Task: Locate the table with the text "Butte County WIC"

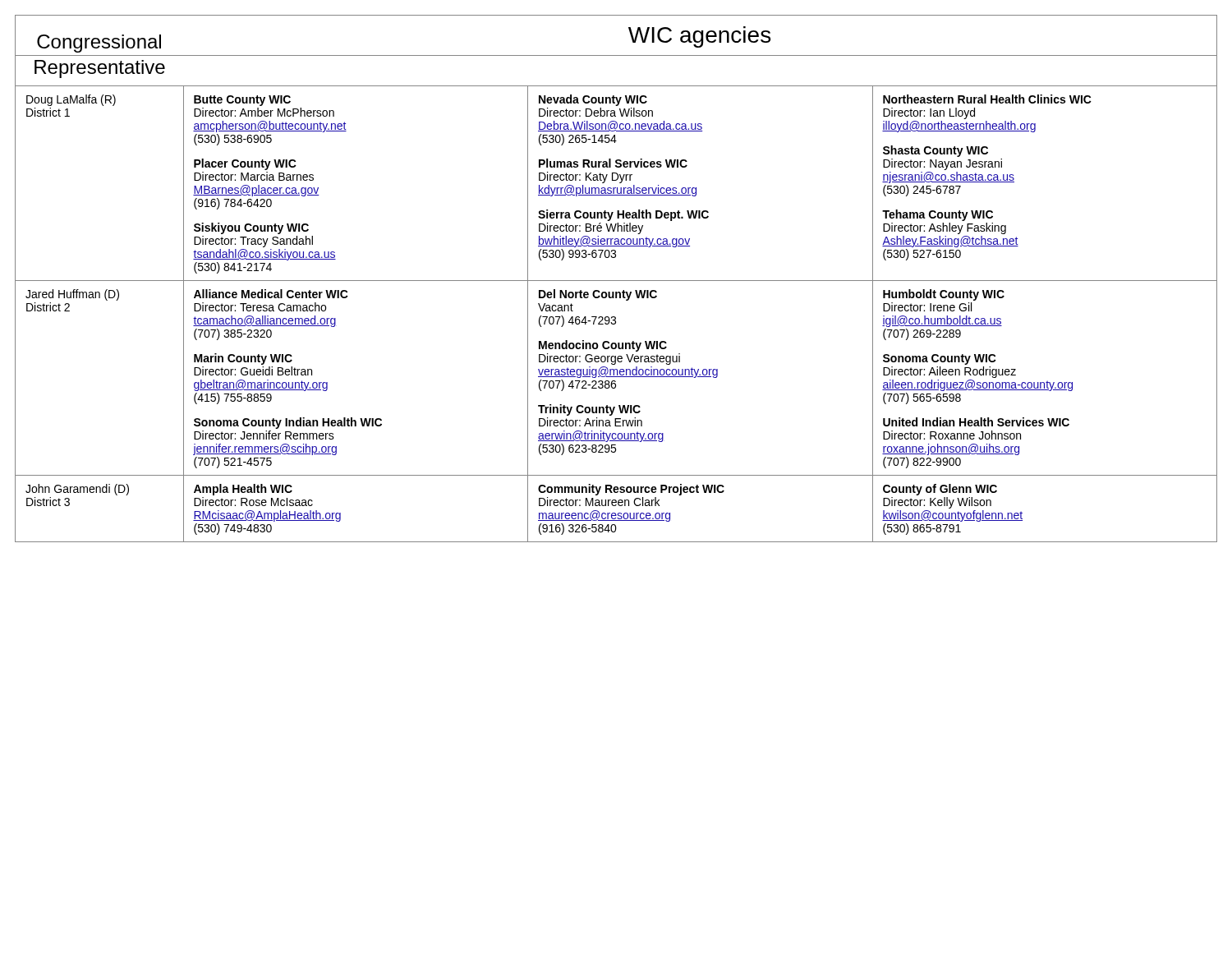Action: tap(355, 183)
